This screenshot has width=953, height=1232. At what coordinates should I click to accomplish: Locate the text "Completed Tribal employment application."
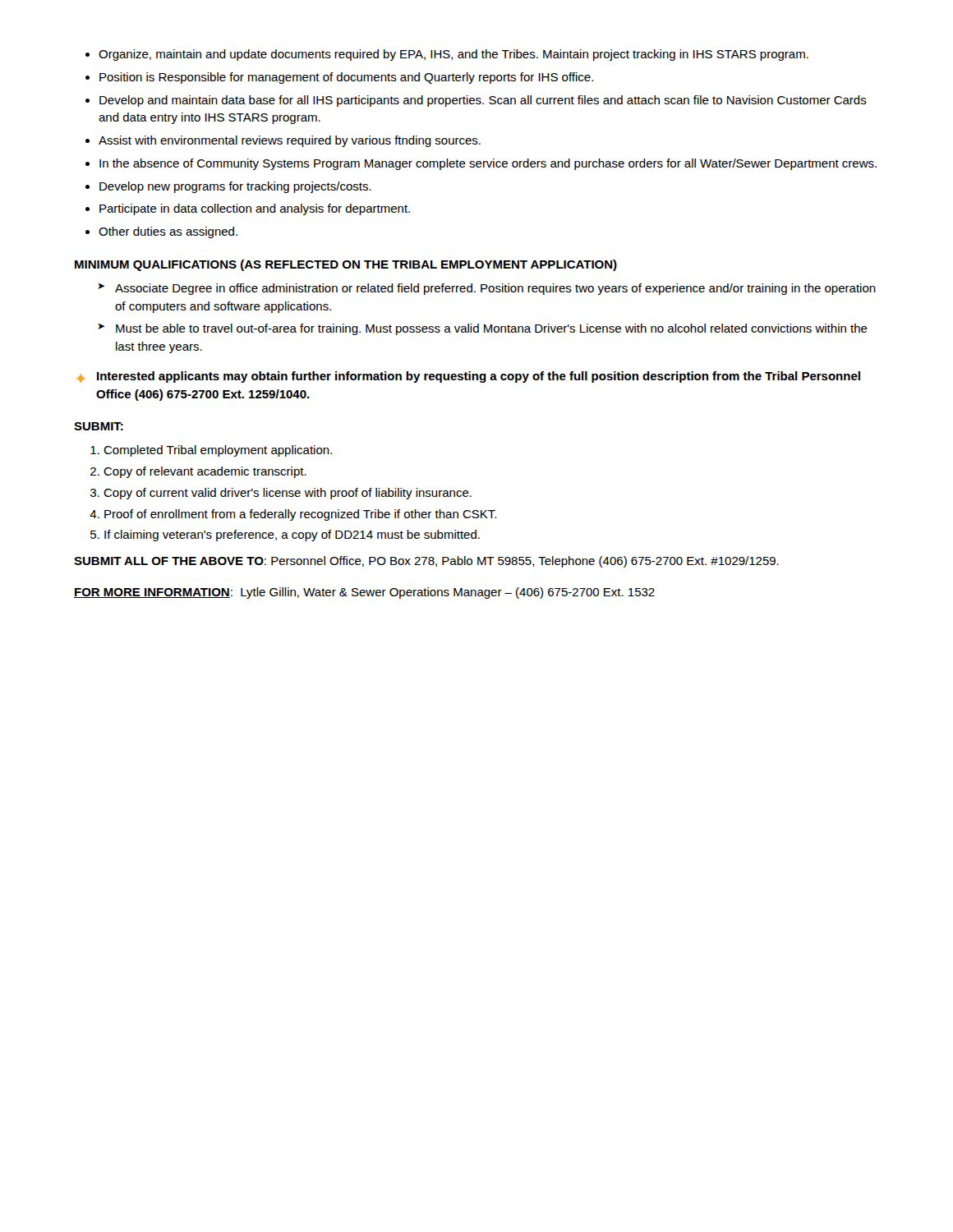[218, 451]
